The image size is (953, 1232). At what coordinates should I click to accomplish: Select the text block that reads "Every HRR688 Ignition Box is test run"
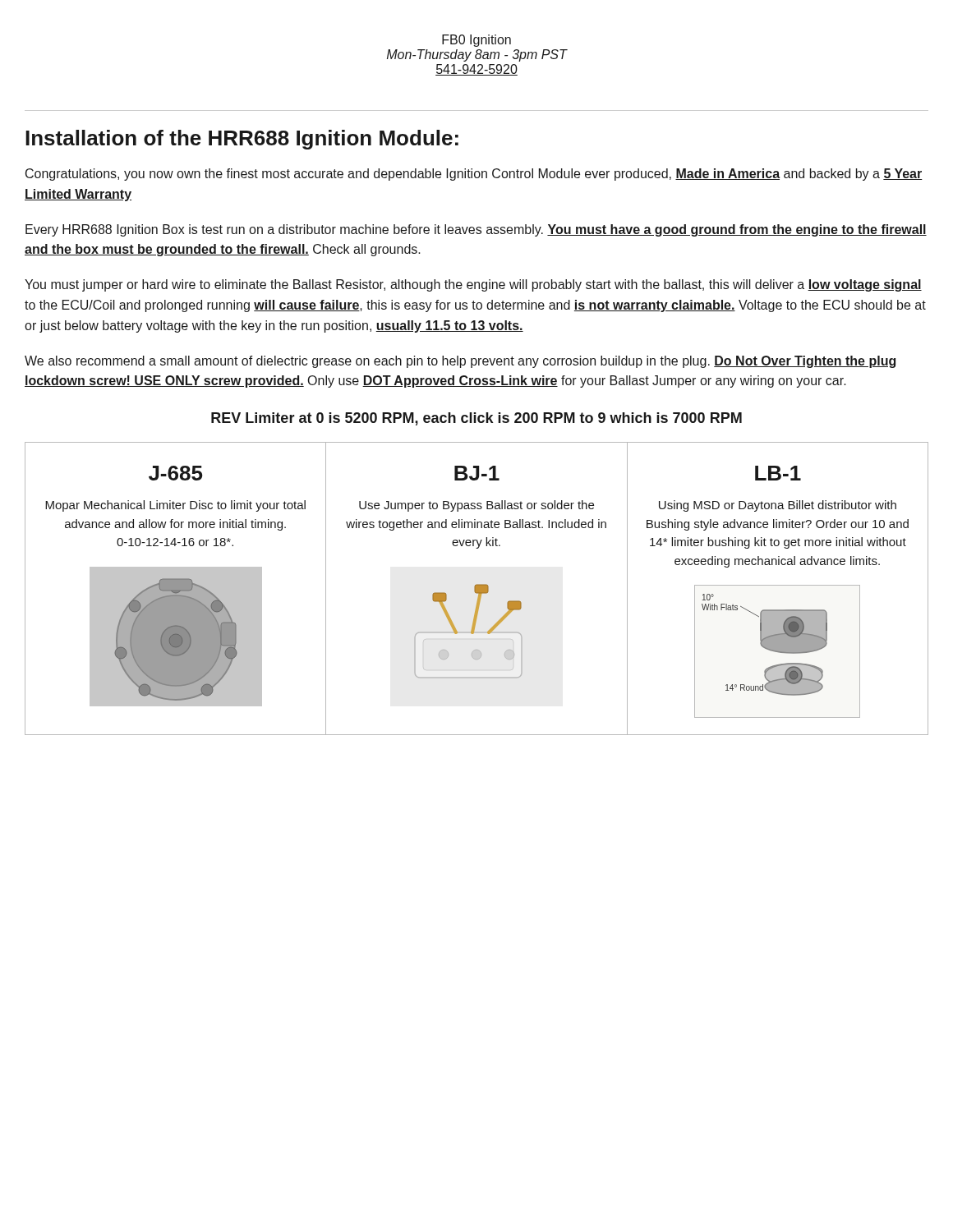click(x=475, y=239)
